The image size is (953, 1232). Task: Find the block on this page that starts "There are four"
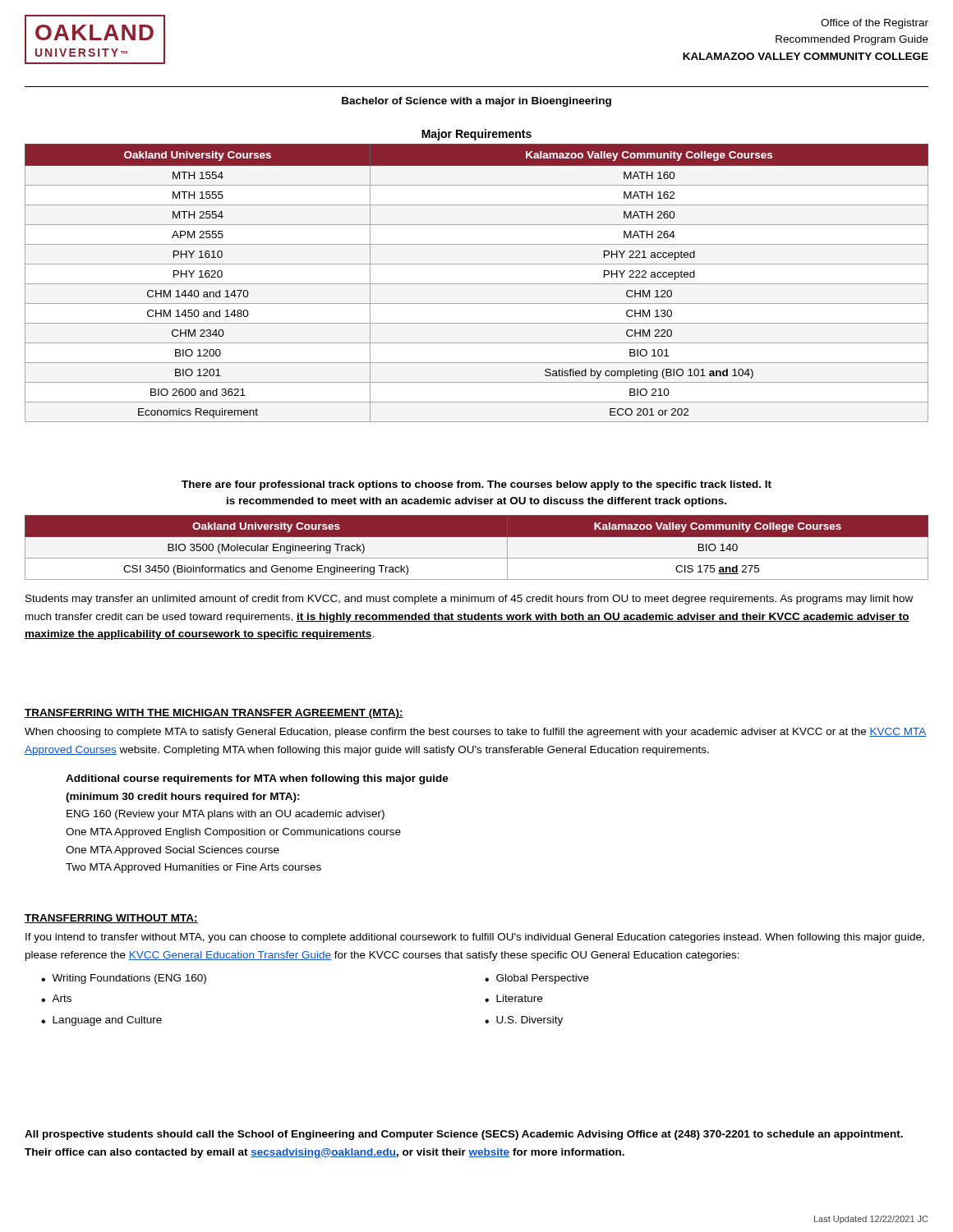(476, 492)
